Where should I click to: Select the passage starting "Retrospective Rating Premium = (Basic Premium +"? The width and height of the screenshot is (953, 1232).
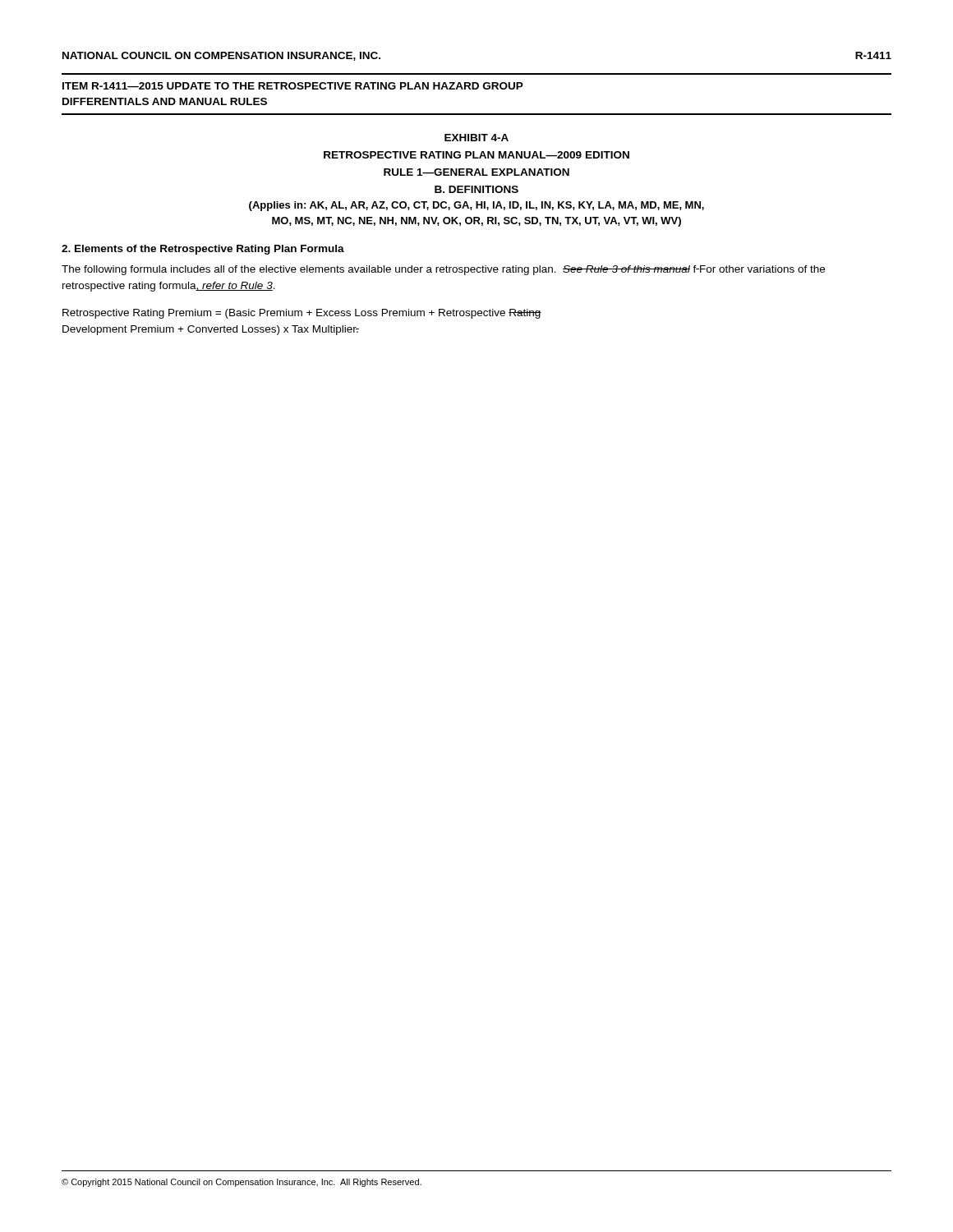click(x=301, y=321)
